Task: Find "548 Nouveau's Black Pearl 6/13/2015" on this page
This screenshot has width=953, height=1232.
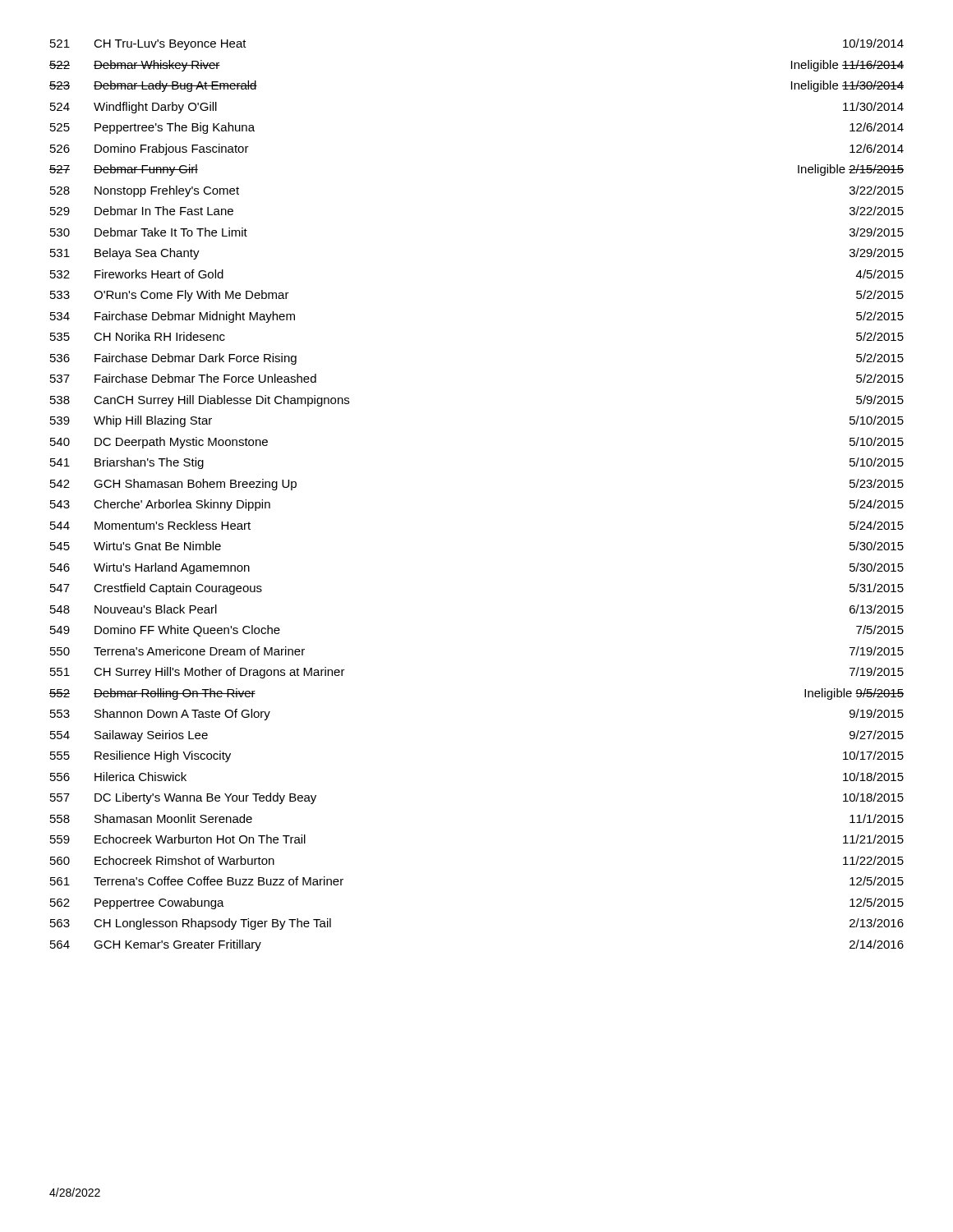Action: tap(55, 610)
